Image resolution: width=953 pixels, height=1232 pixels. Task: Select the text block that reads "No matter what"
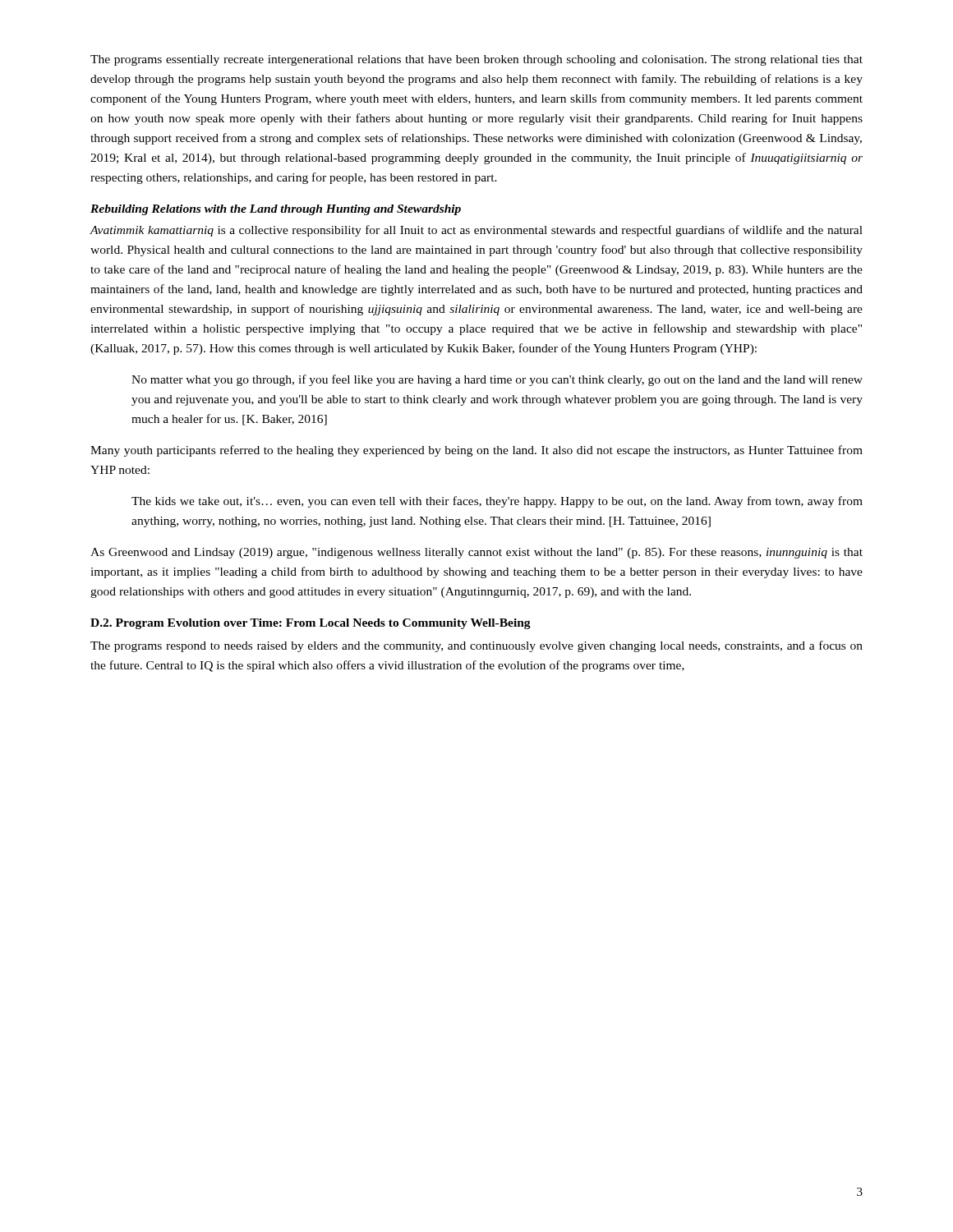[x=497, y=399]
